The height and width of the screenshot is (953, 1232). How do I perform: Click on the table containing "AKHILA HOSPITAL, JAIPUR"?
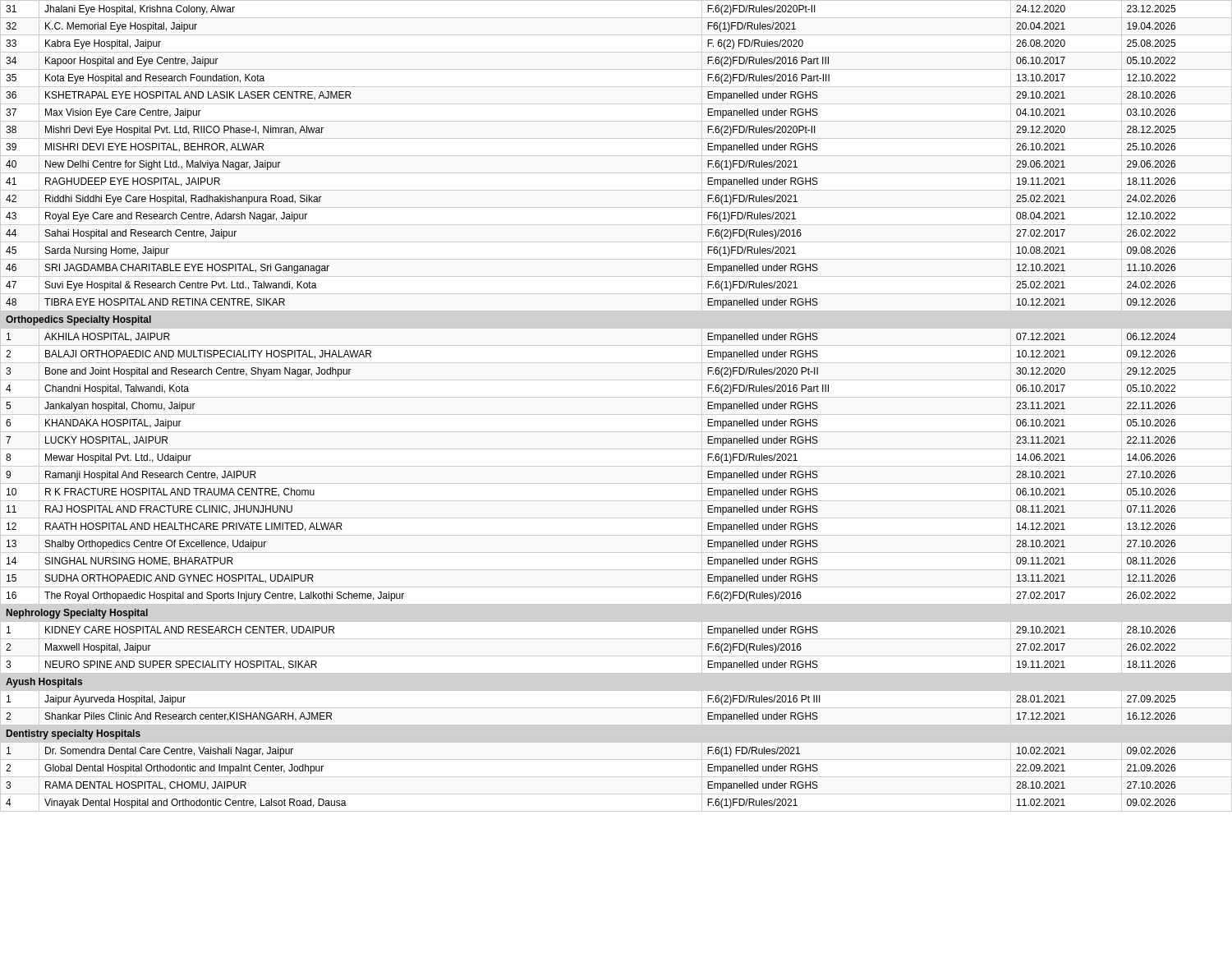point(616,406)
